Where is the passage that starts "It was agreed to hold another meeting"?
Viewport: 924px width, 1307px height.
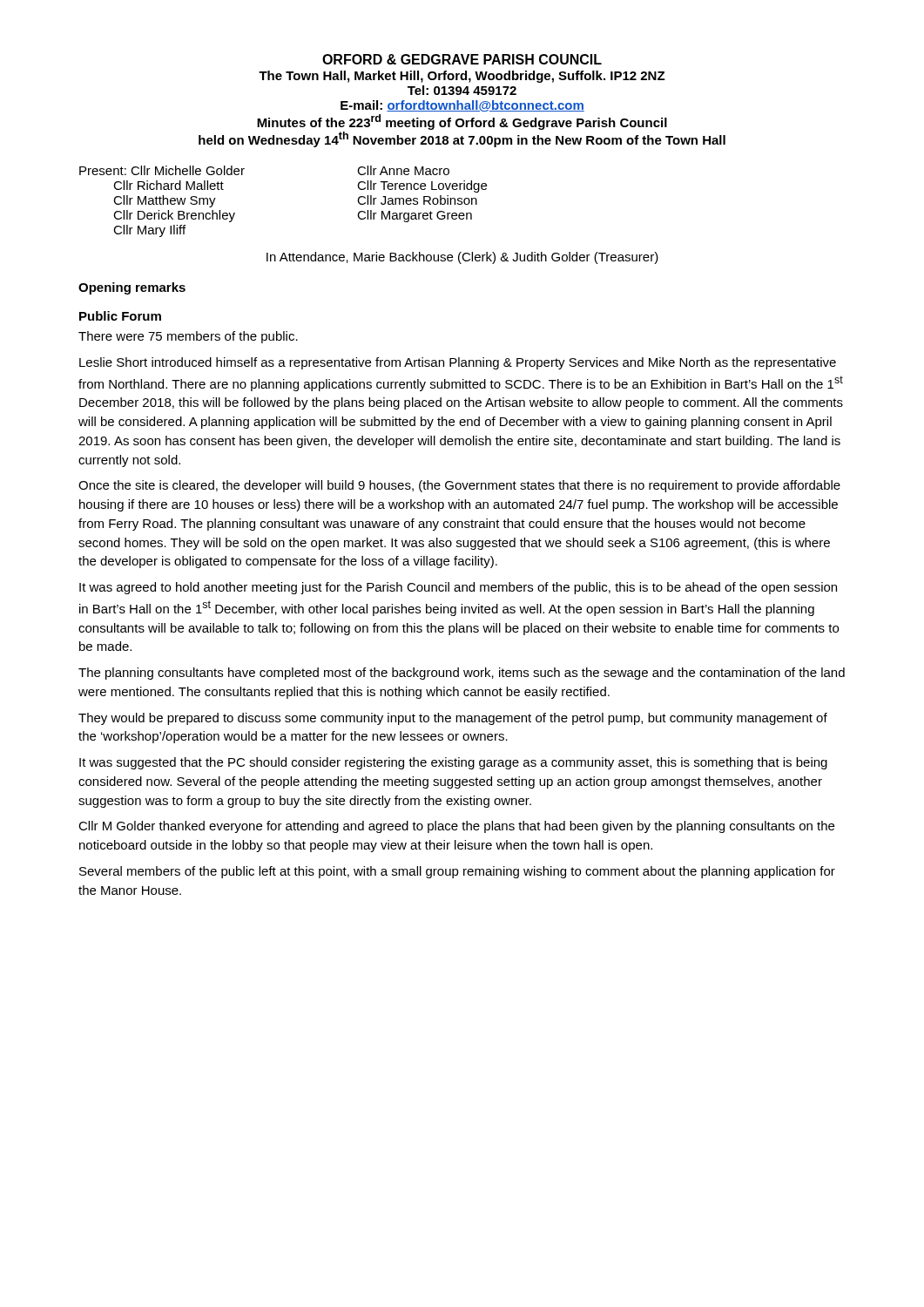459,617
